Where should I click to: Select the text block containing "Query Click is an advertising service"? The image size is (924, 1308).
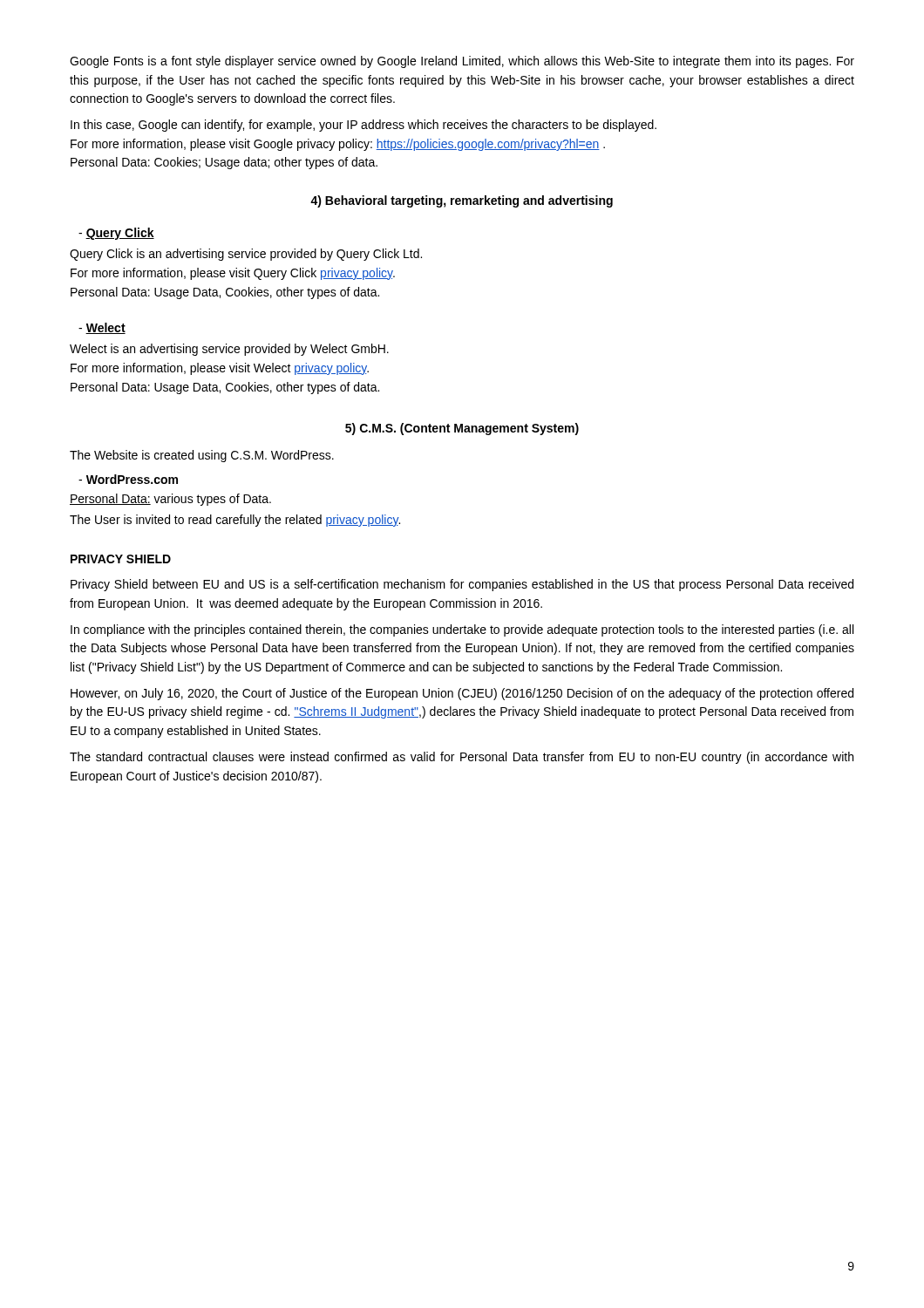pos(246,273)
